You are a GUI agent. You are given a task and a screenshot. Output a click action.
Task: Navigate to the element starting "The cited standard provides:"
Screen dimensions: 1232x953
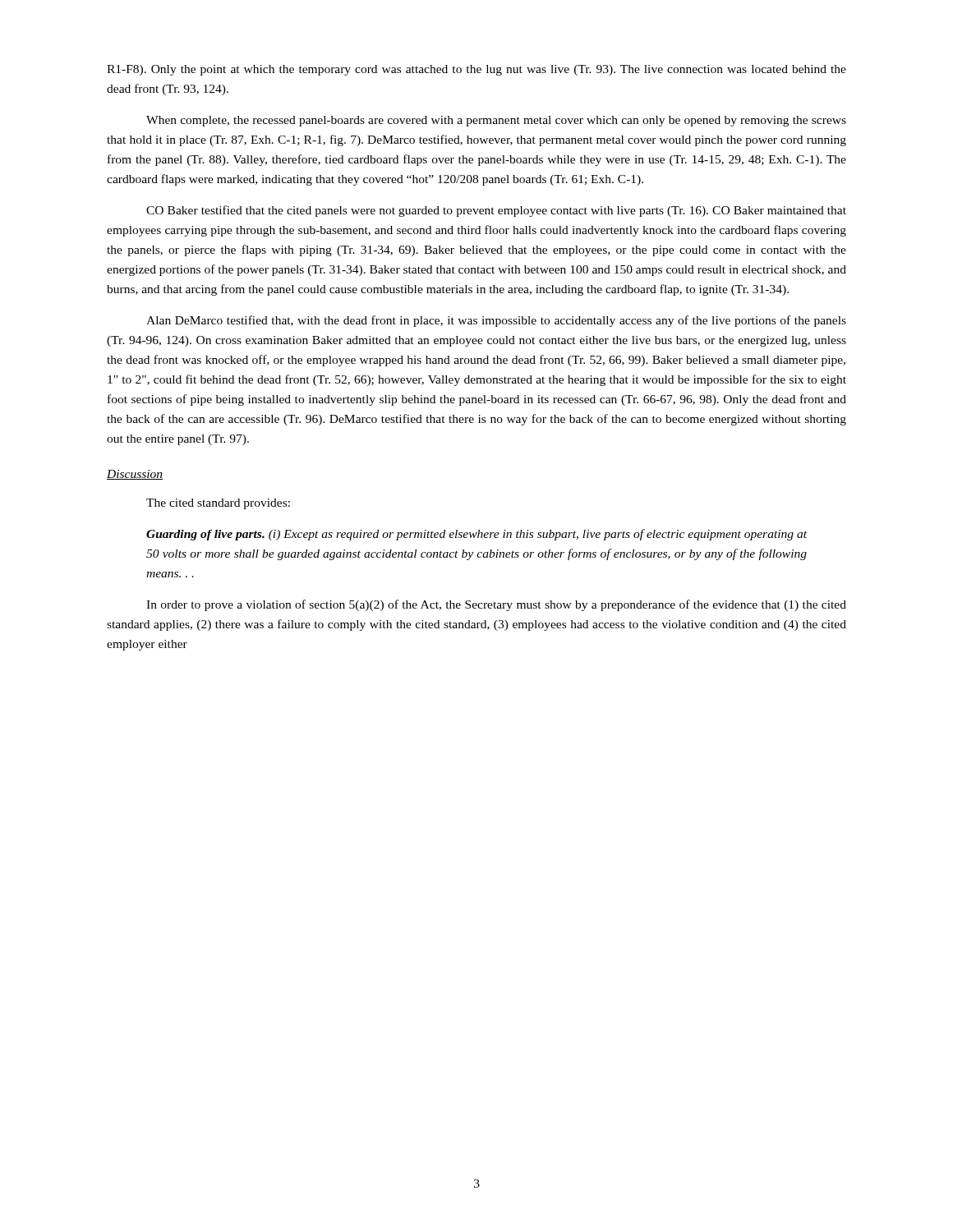point(218,504)
